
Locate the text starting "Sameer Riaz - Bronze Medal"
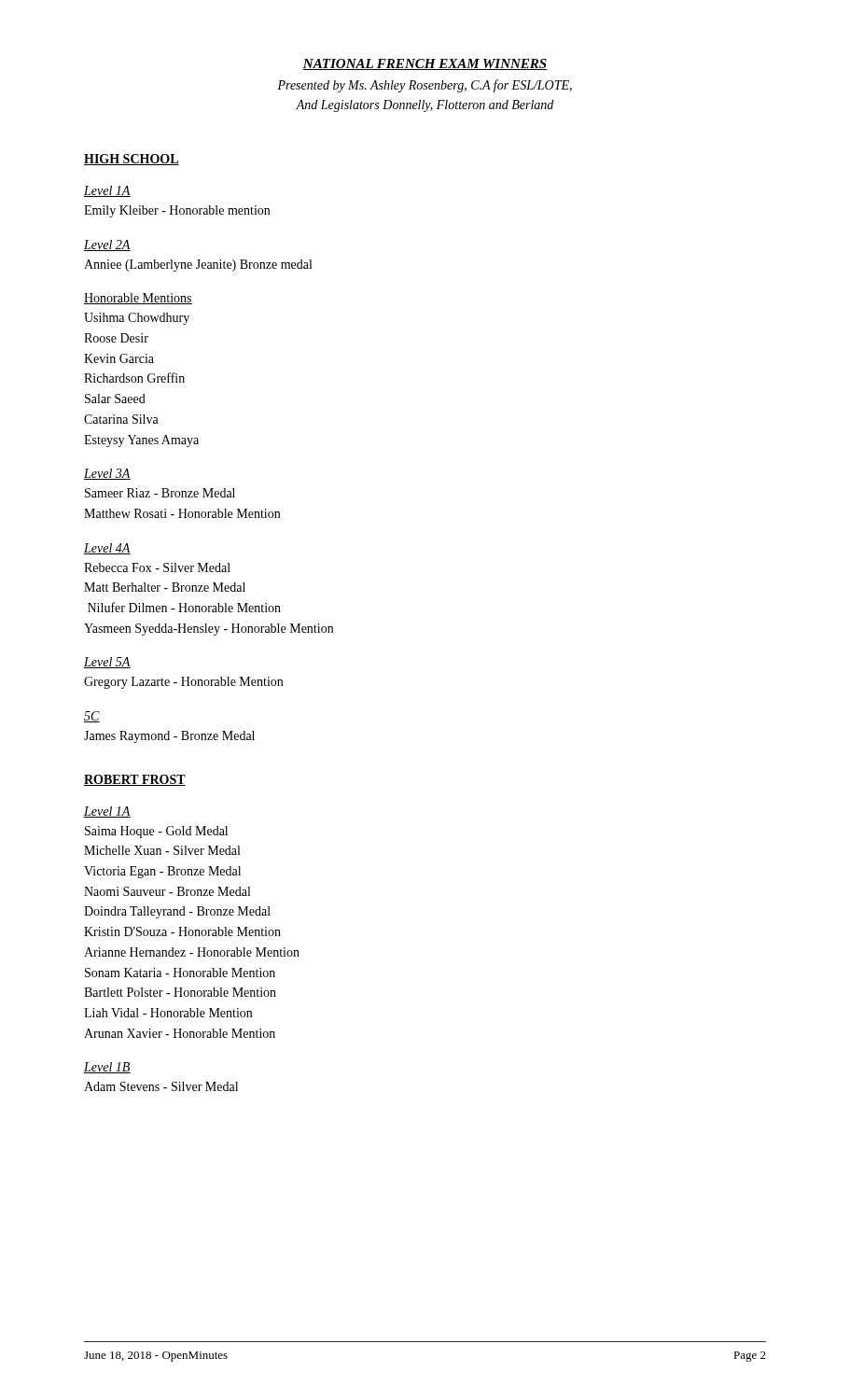tap(160, 493)
